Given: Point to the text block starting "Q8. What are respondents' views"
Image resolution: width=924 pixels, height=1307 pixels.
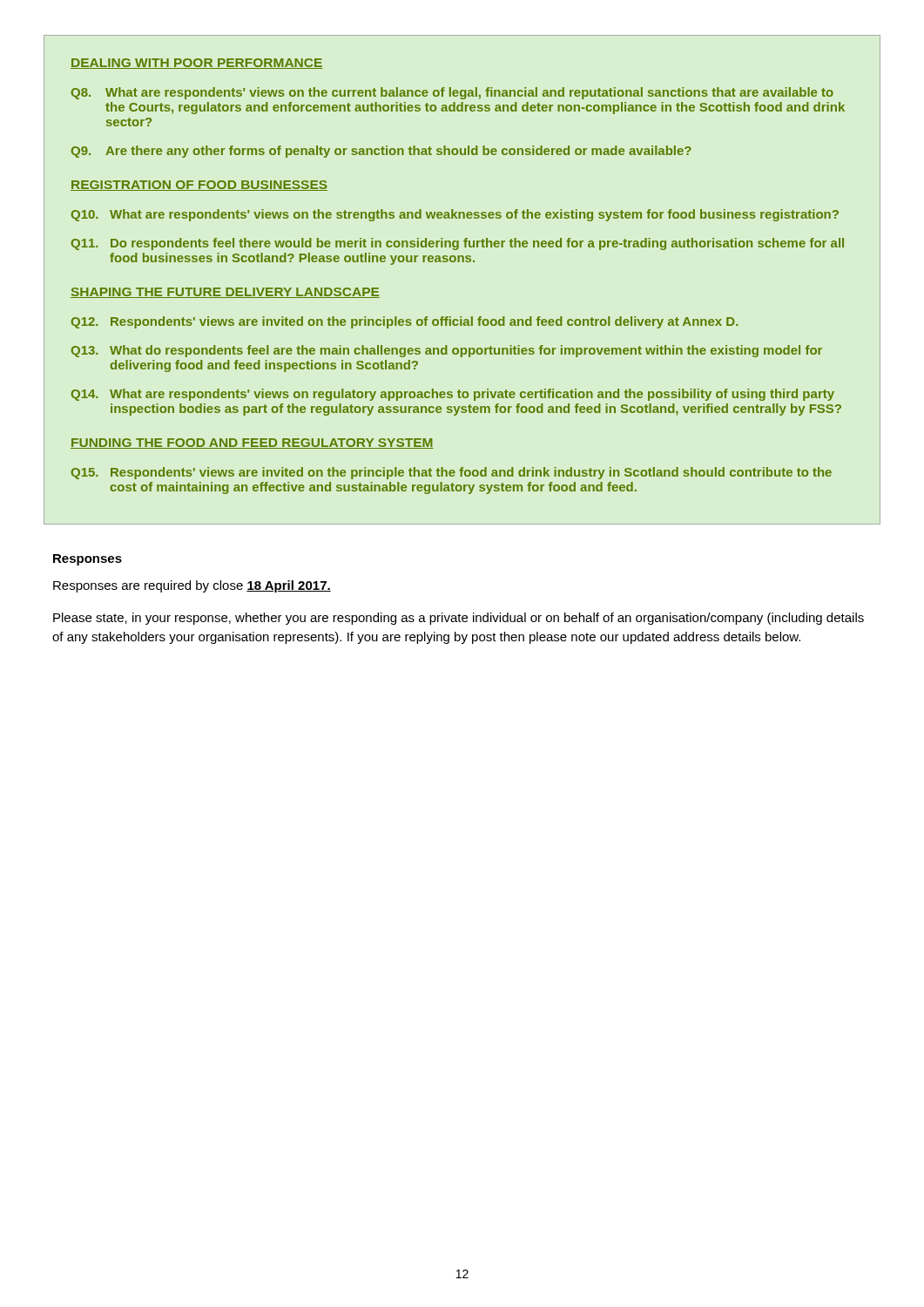Looking at the screenshot, I should (x=462, y=107).
